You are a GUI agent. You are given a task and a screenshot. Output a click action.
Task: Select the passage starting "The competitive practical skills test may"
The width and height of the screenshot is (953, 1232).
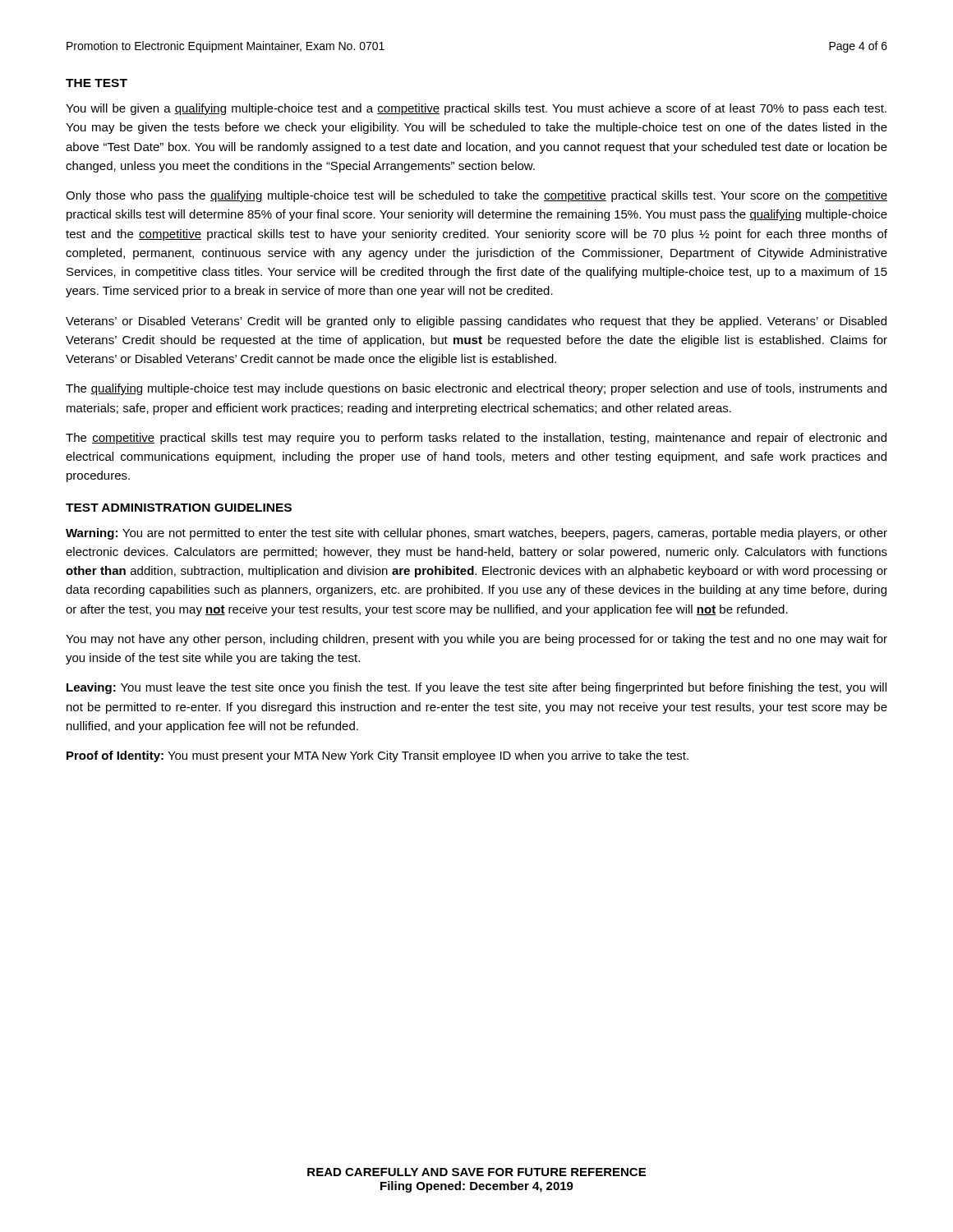pos(476,456)
